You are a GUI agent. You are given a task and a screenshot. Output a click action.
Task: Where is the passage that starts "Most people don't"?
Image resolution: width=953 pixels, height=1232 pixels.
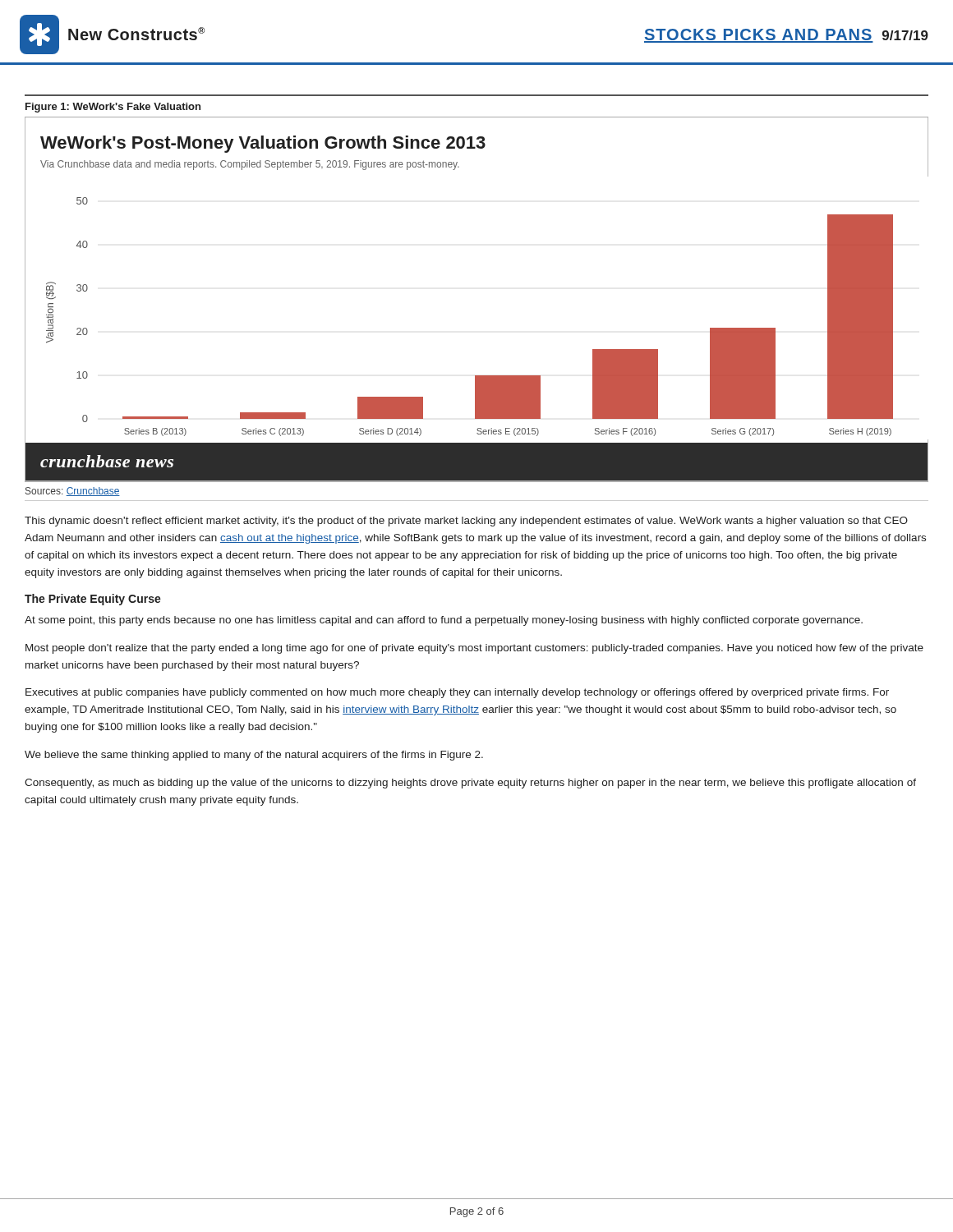474,656
